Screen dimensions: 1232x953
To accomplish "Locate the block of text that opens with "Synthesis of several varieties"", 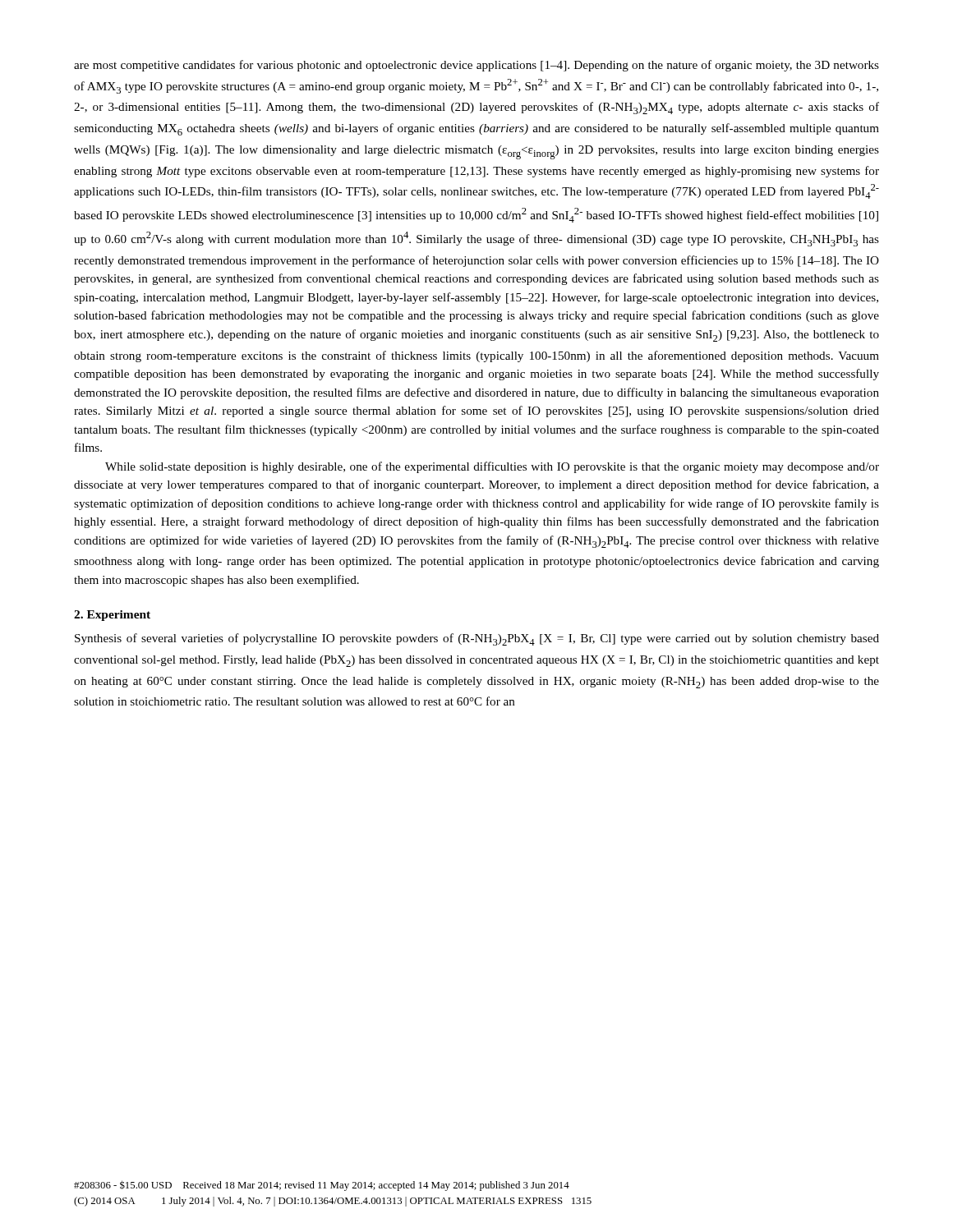I will [x=476, y=670].
